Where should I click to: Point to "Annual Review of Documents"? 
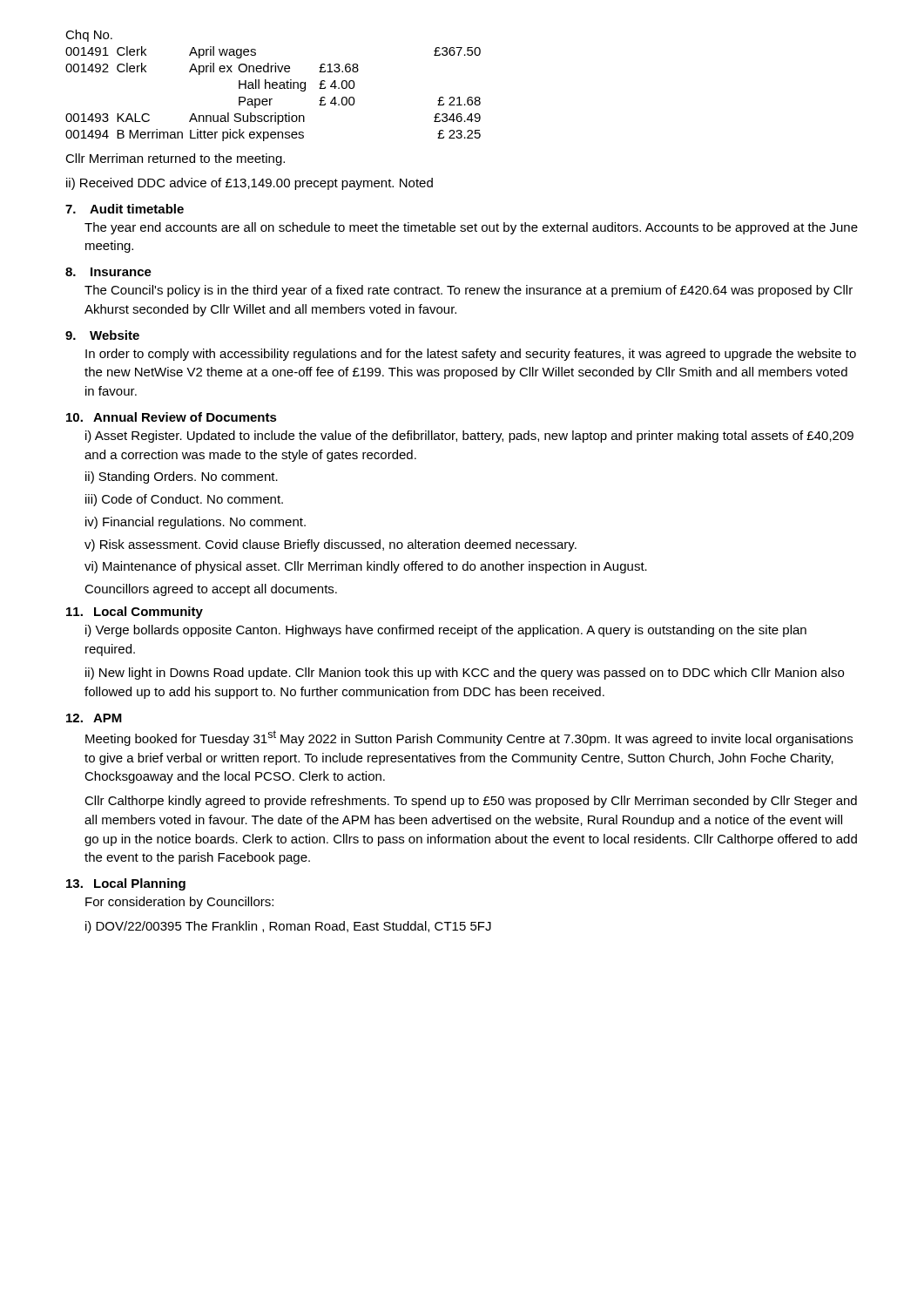[x=185, y=417]
